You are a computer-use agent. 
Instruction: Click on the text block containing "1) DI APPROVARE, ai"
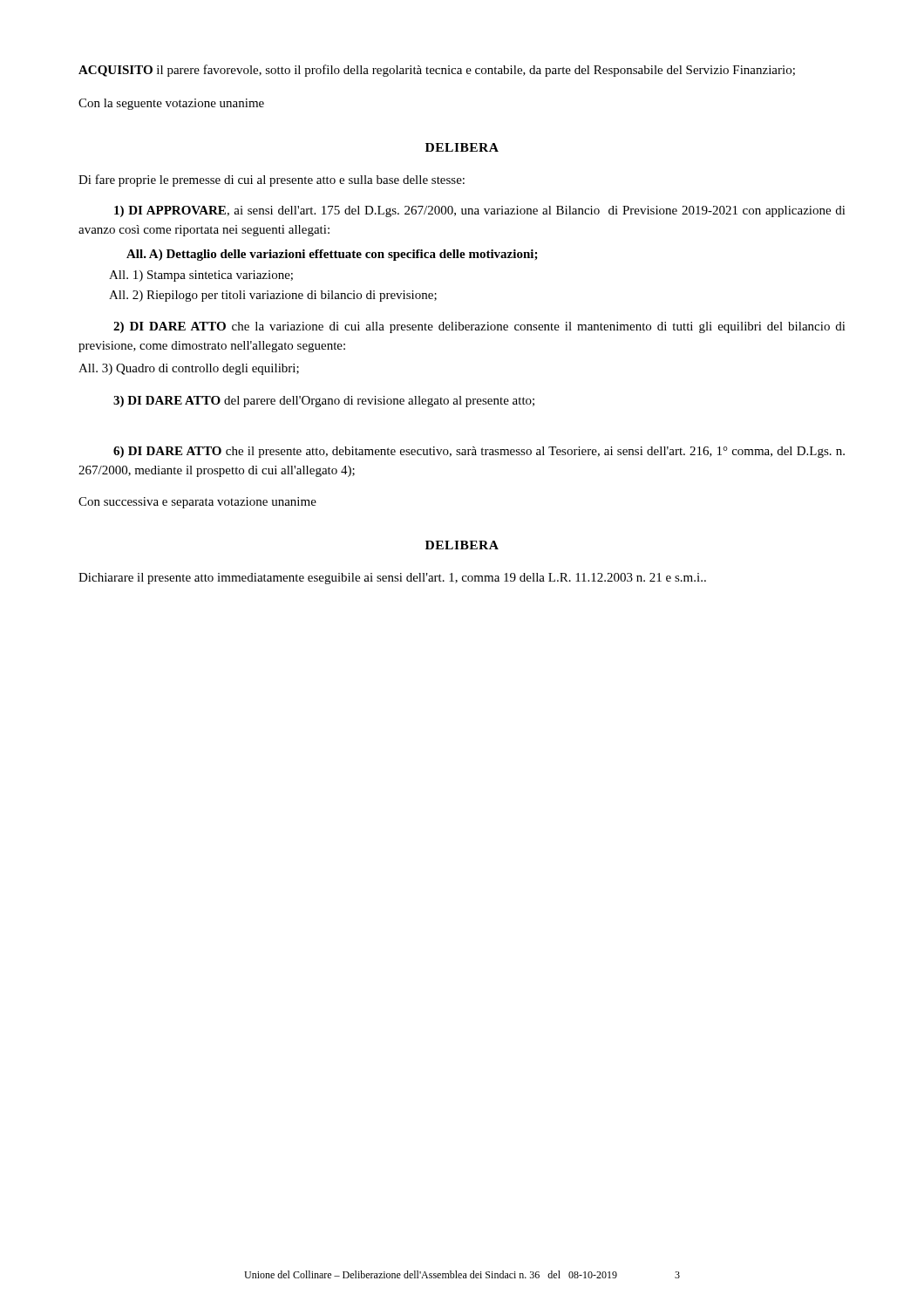[x=462, y=220]
